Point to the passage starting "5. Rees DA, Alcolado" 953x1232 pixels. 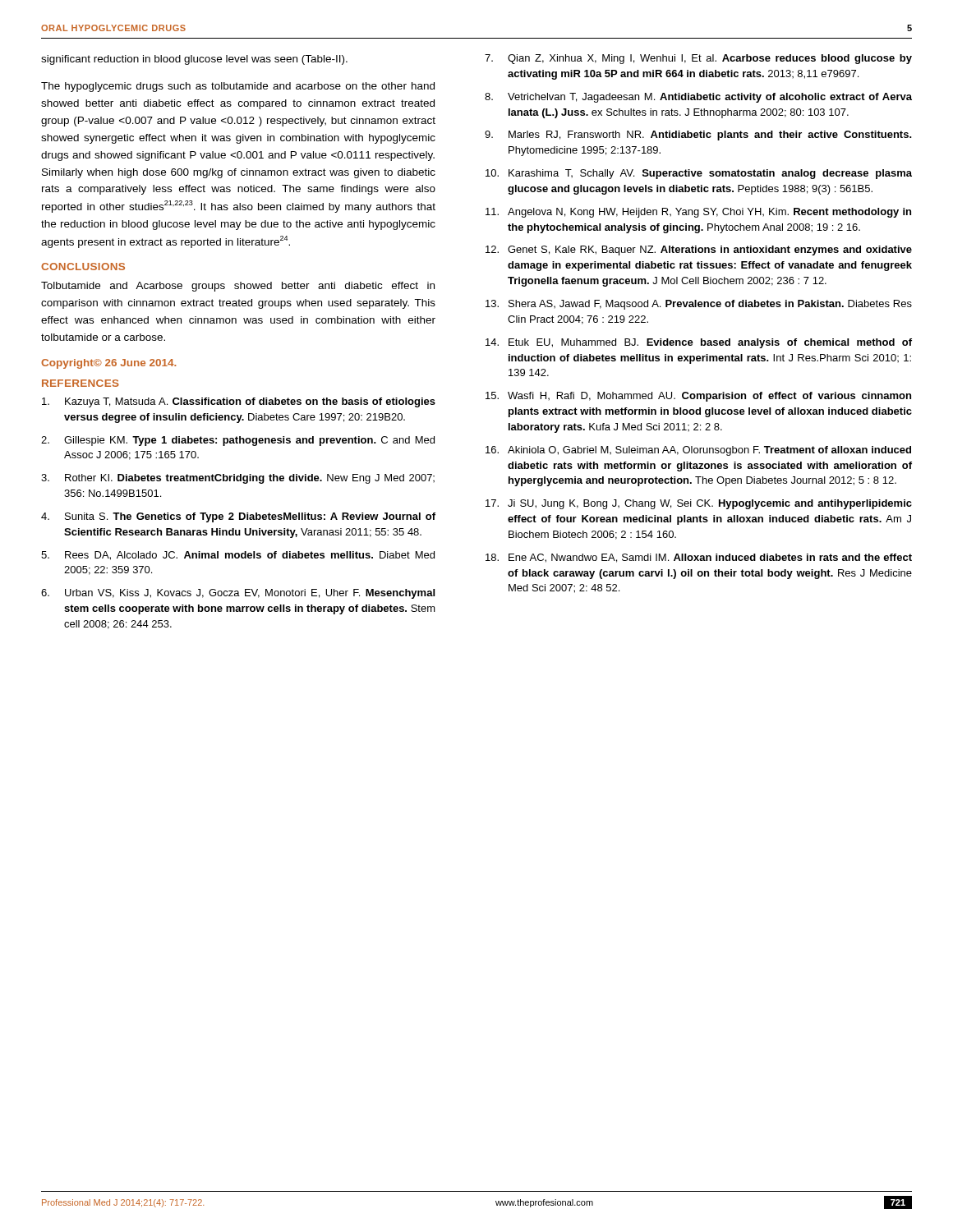[238, 563]
